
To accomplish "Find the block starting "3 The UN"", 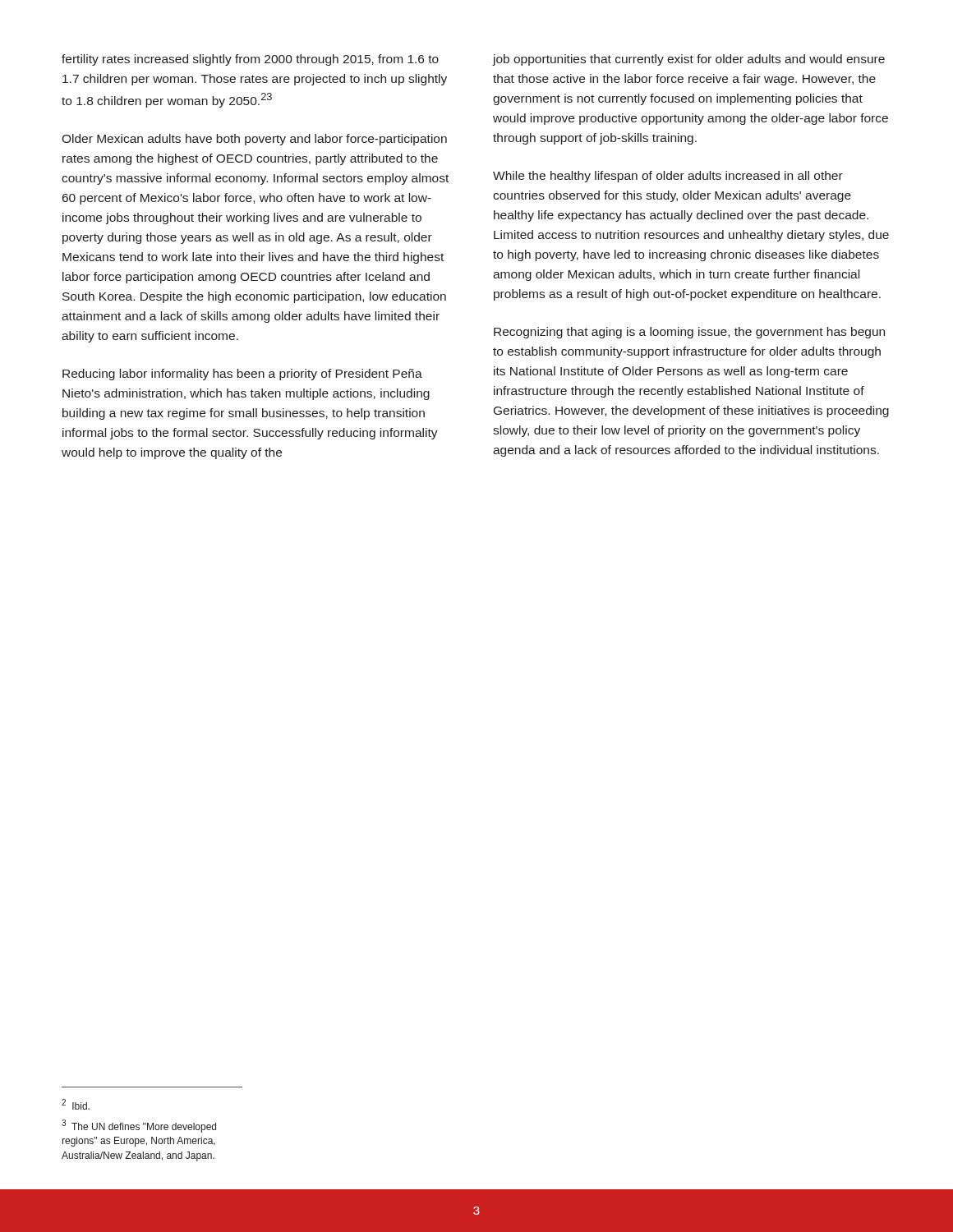I will pos(139,1140).
